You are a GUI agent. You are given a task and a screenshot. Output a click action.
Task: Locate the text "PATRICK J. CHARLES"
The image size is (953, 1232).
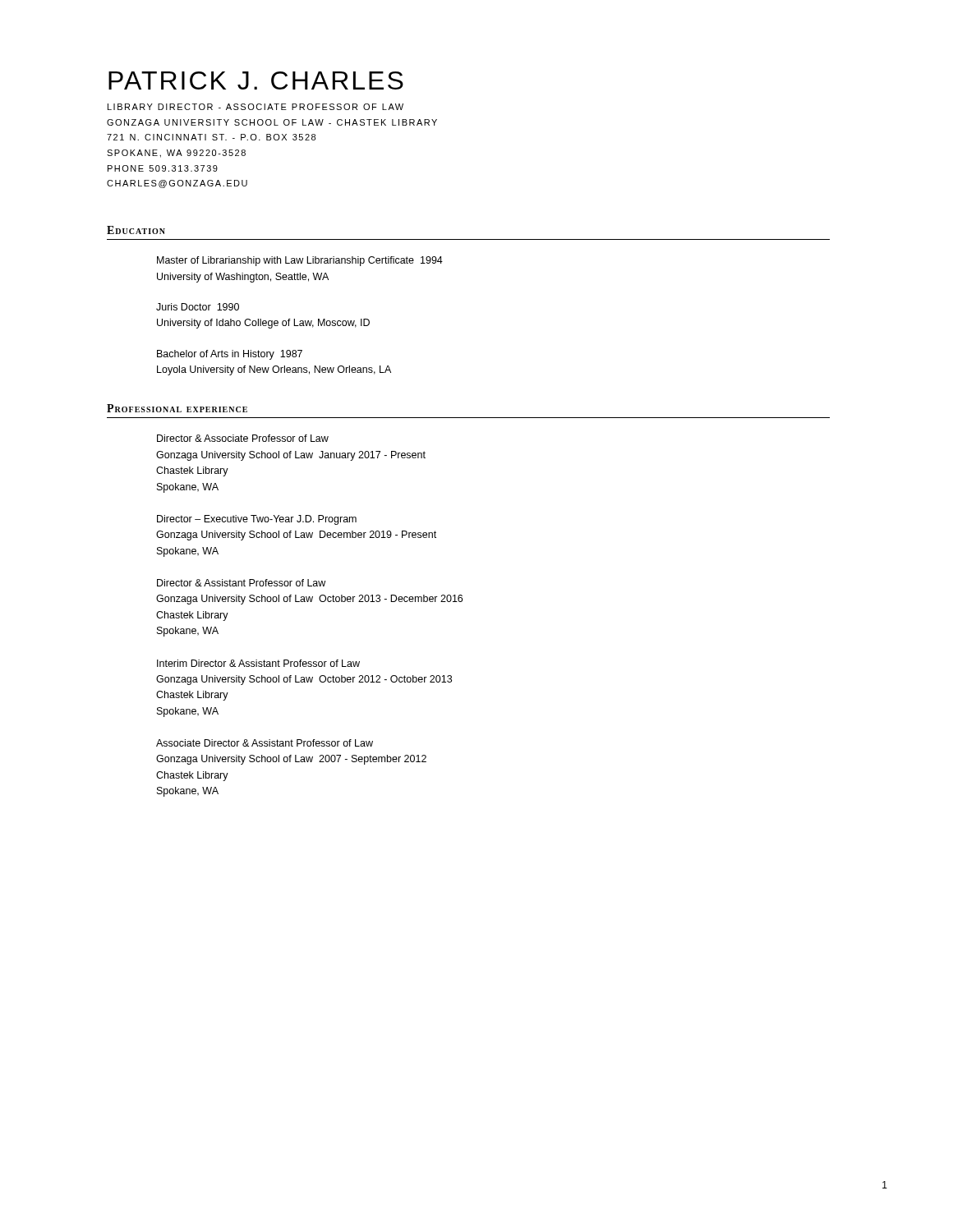[x=256, y=81]
